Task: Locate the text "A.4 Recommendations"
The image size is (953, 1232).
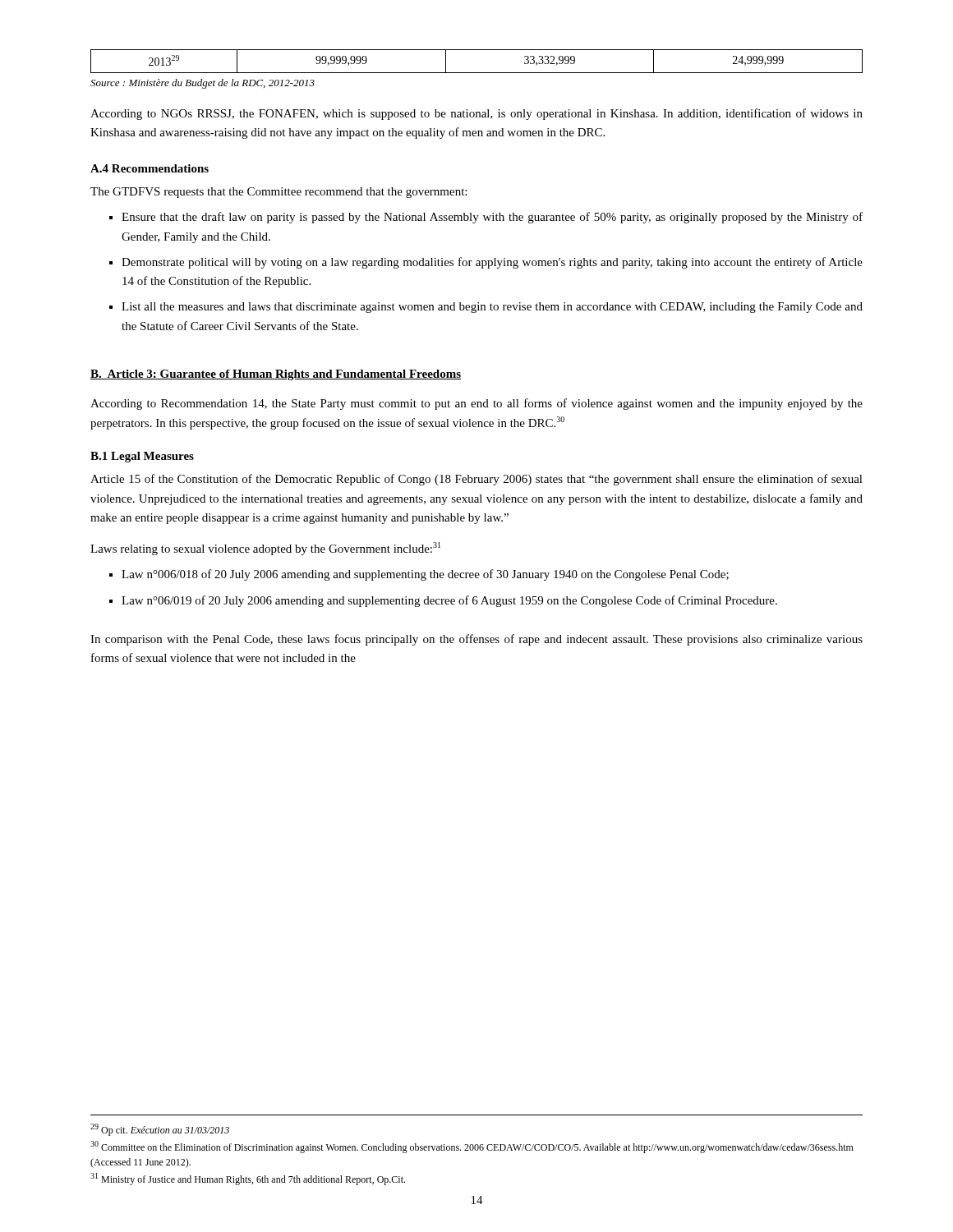Action: point(150,168)
